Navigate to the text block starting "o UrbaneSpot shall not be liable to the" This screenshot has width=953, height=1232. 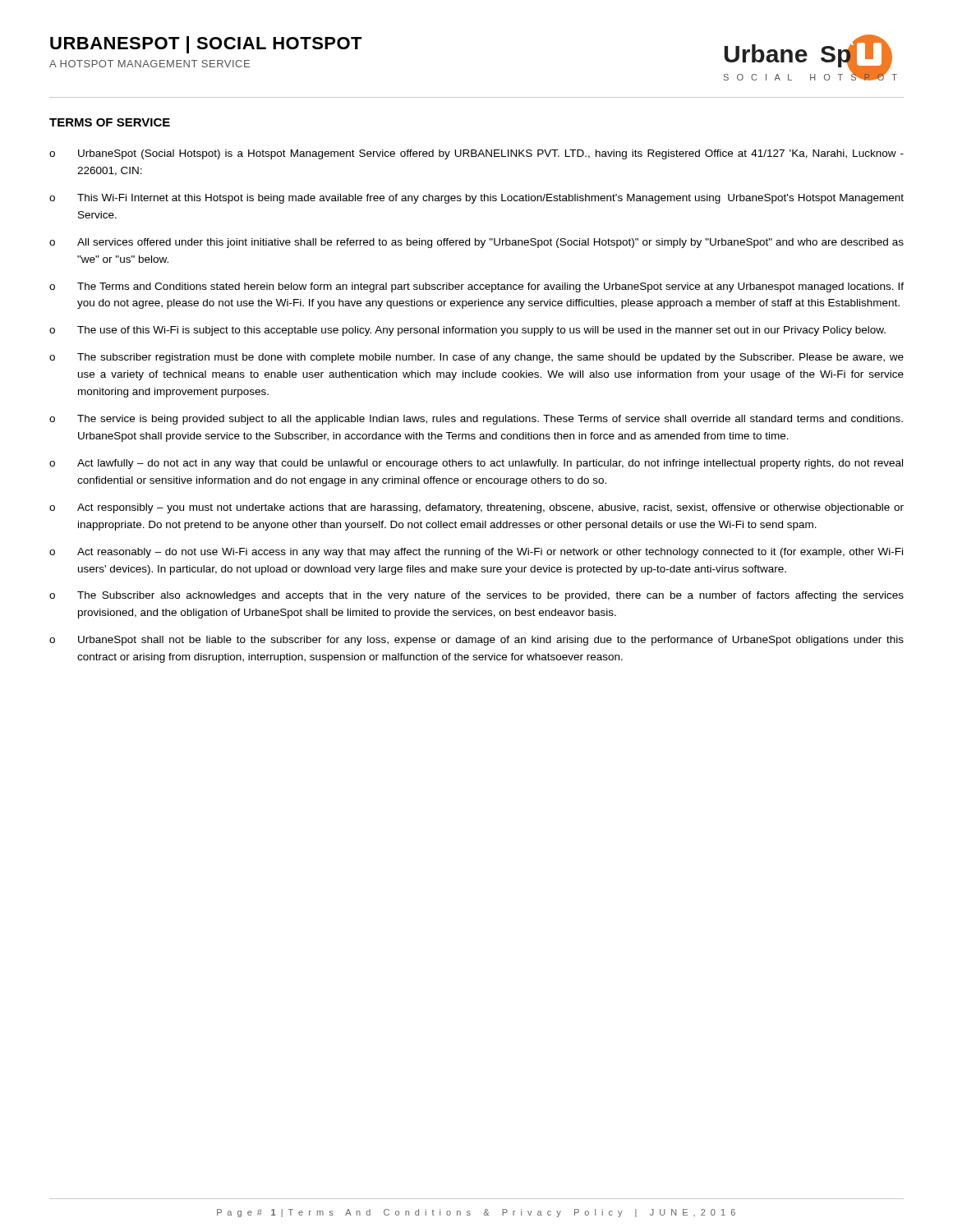pyautogui.click(x=476, y=649)
